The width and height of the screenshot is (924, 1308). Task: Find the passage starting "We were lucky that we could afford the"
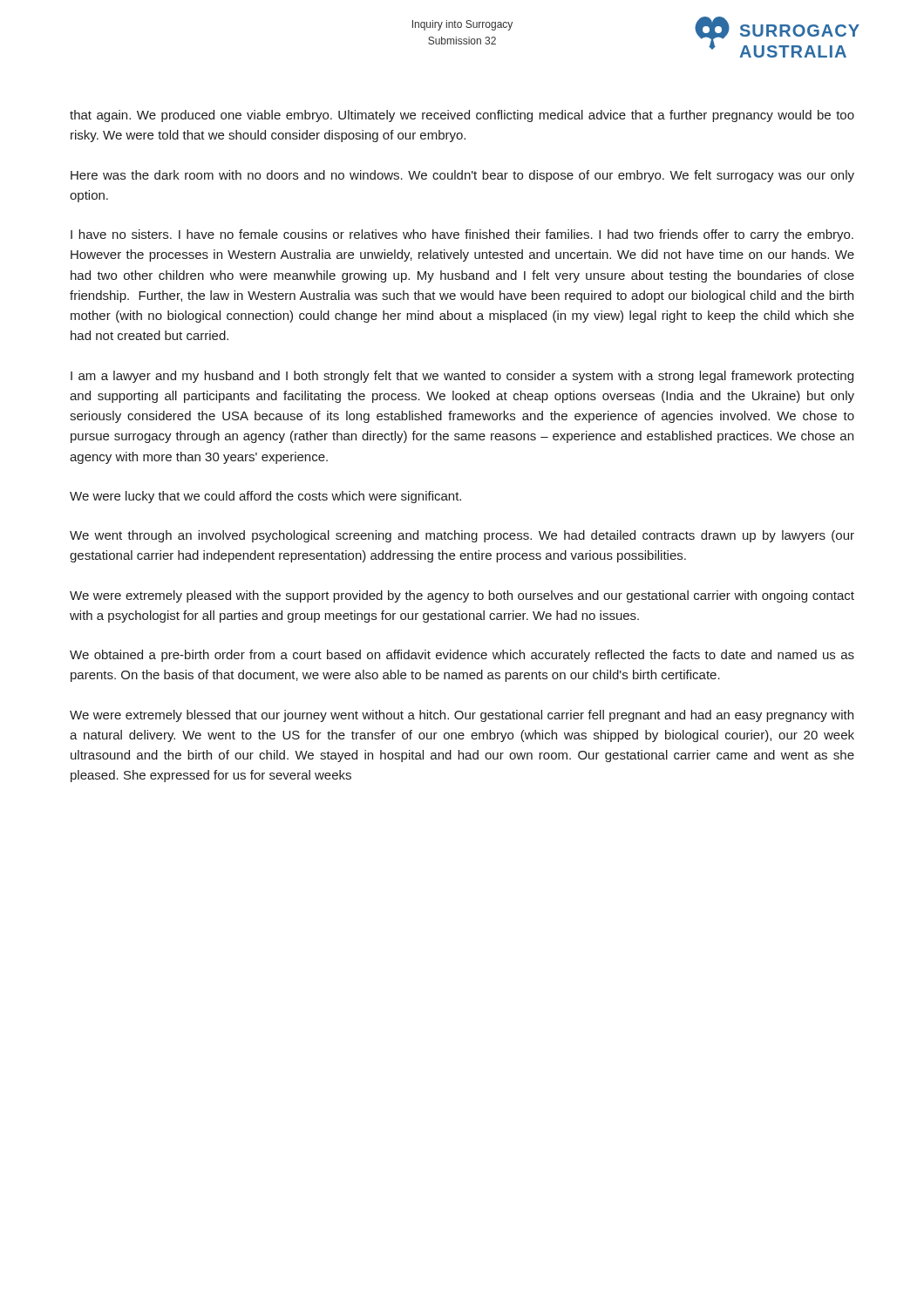pos(266,496)
